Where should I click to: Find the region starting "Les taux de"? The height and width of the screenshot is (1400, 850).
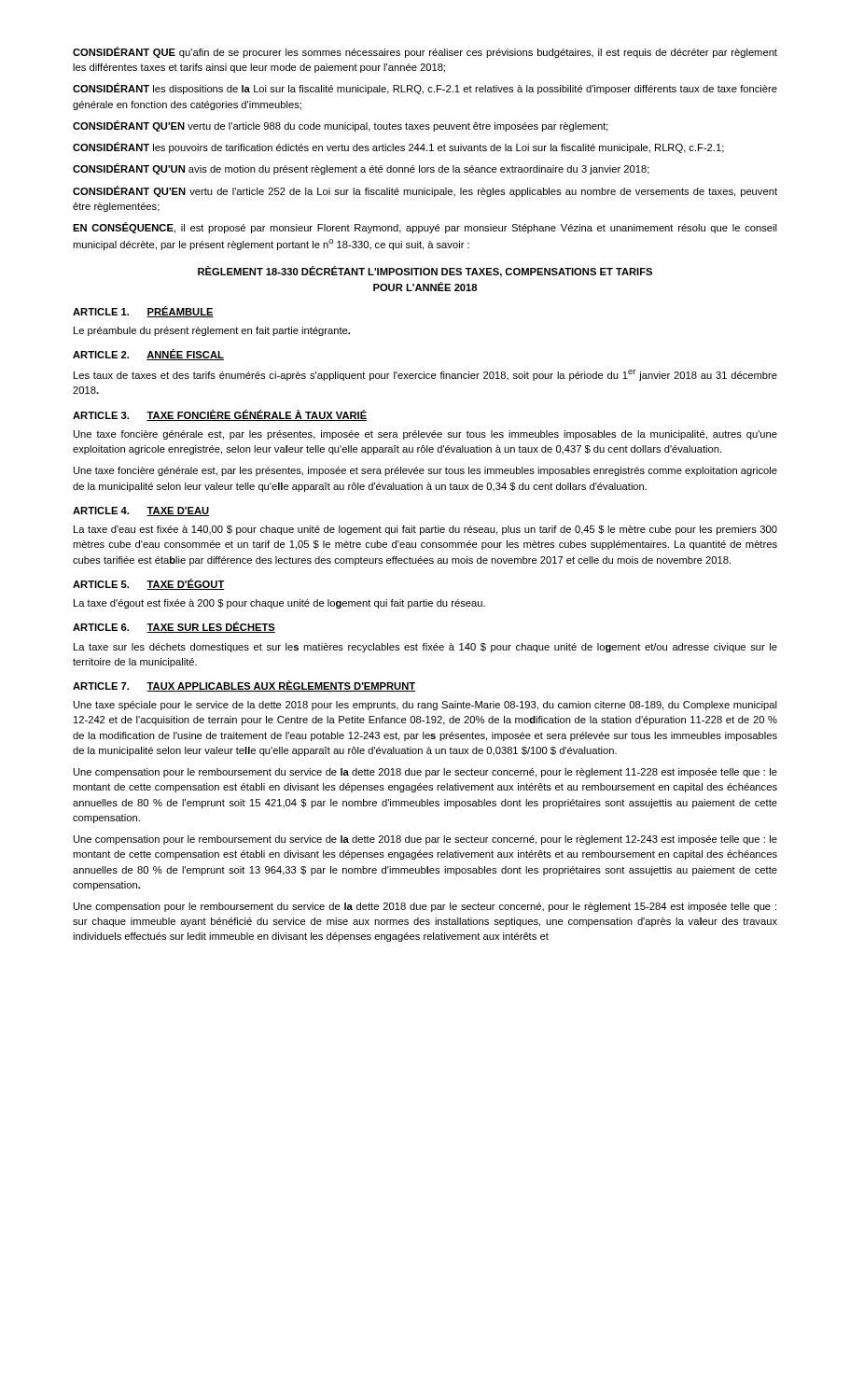[425, 382]
